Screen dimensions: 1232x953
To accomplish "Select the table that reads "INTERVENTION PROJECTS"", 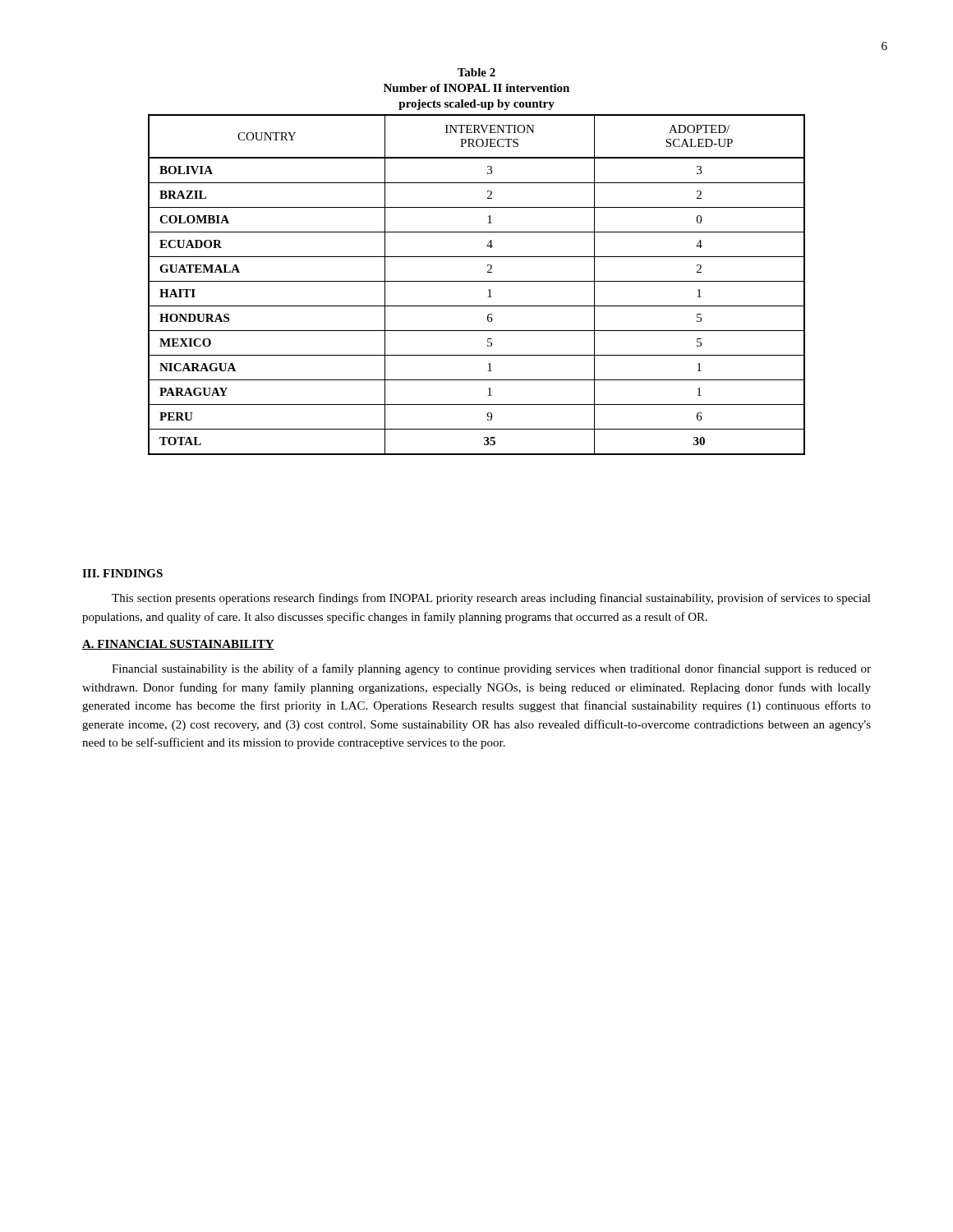I will tap(476, 285).
